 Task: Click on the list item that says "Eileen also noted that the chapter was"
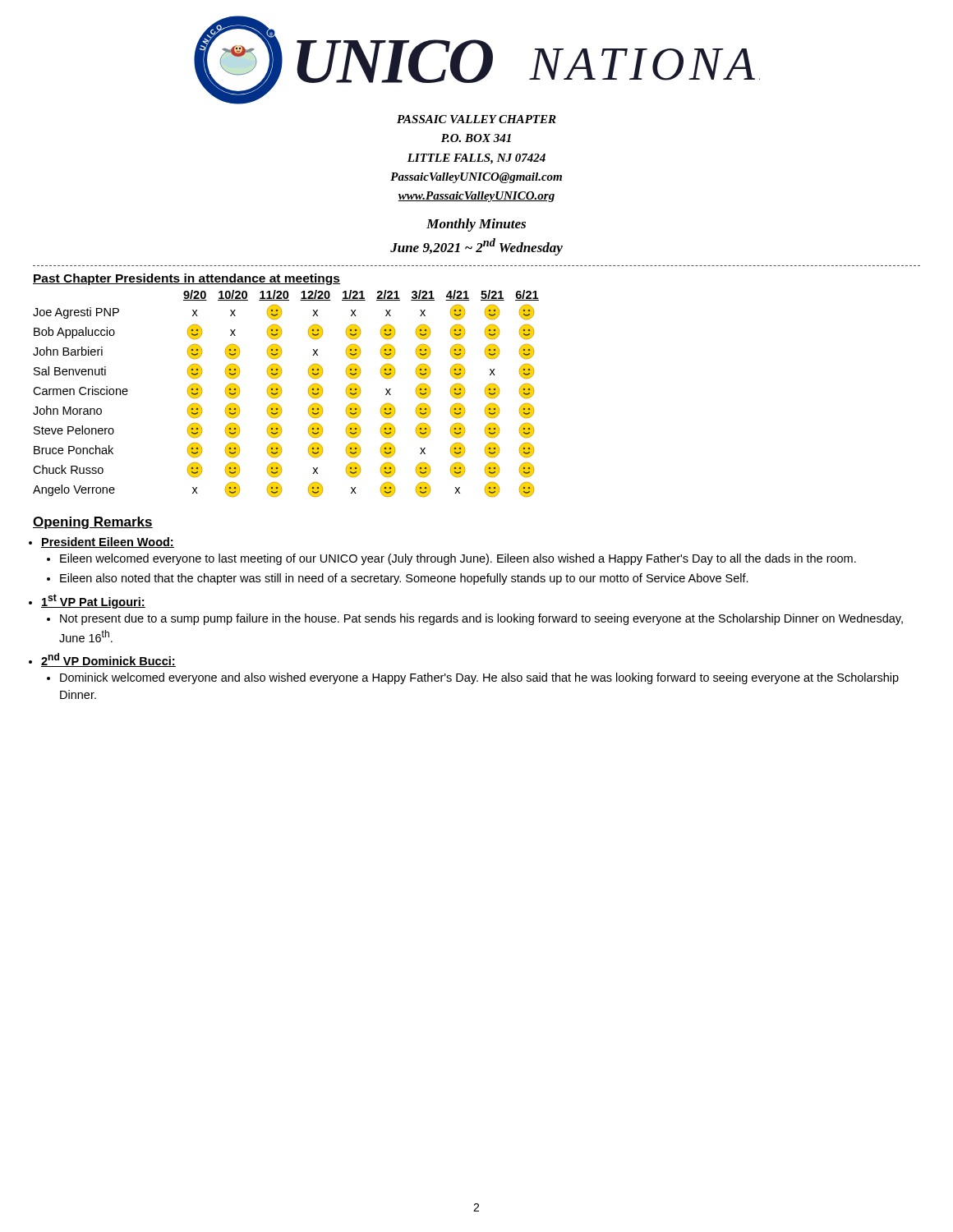tap(404, 578)
